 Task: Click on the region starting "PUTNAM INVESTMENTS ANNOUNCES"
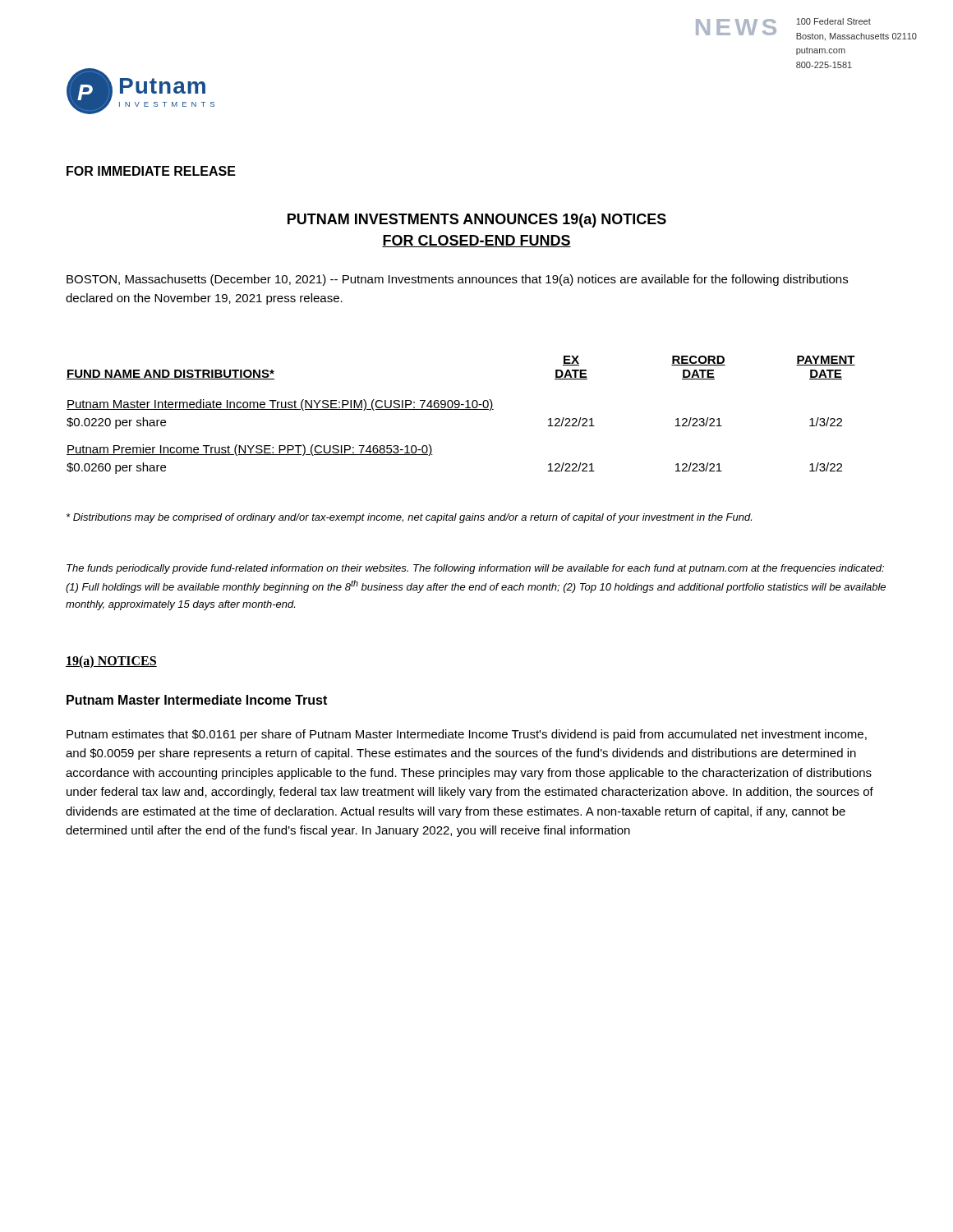click(x=476, y=230)
